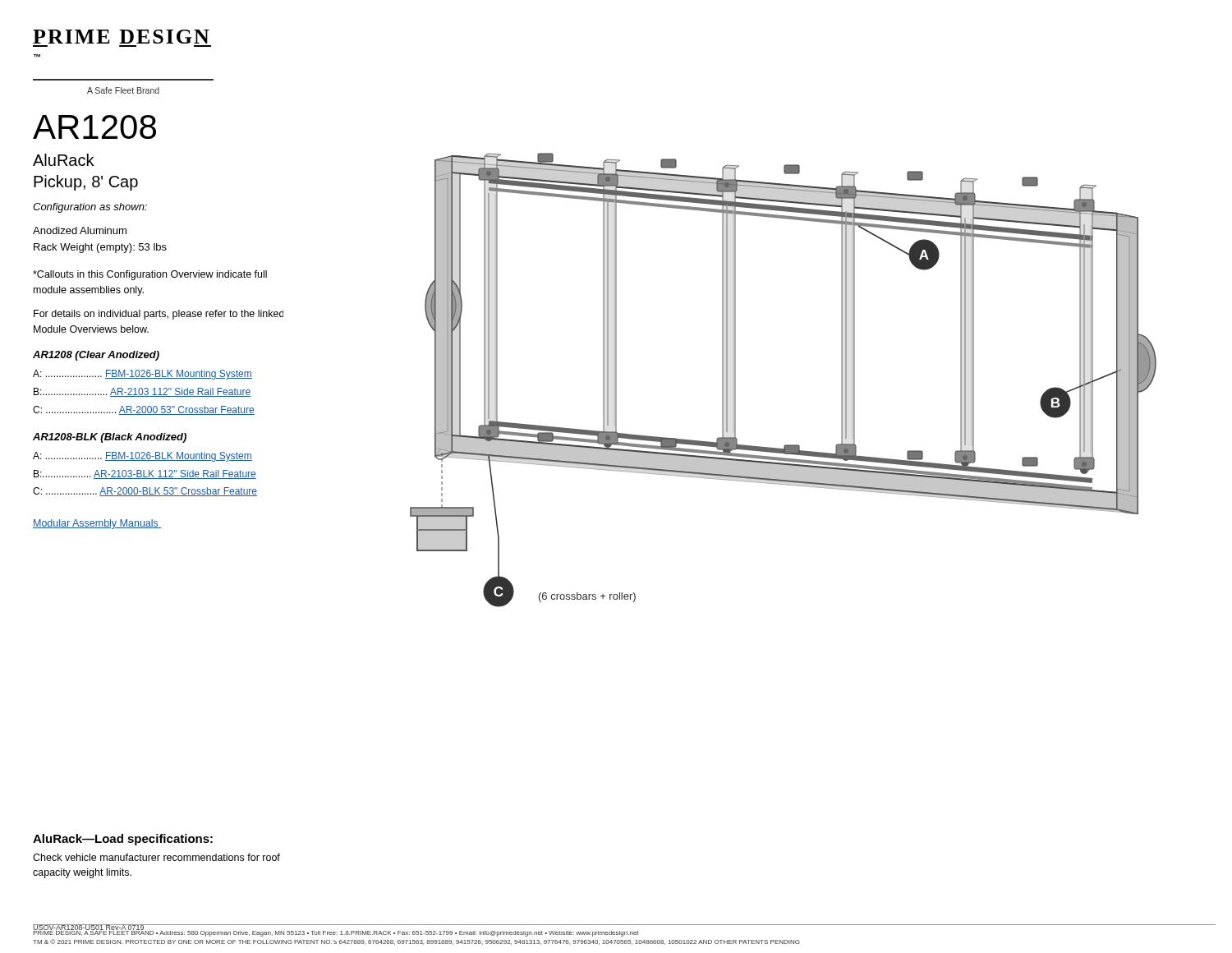Select the text with the text "Anodized Aluminum Rack Weight (empty): 53 lbs"
1232x953 pixels.
pyautogui.click(x=160, y=239)
